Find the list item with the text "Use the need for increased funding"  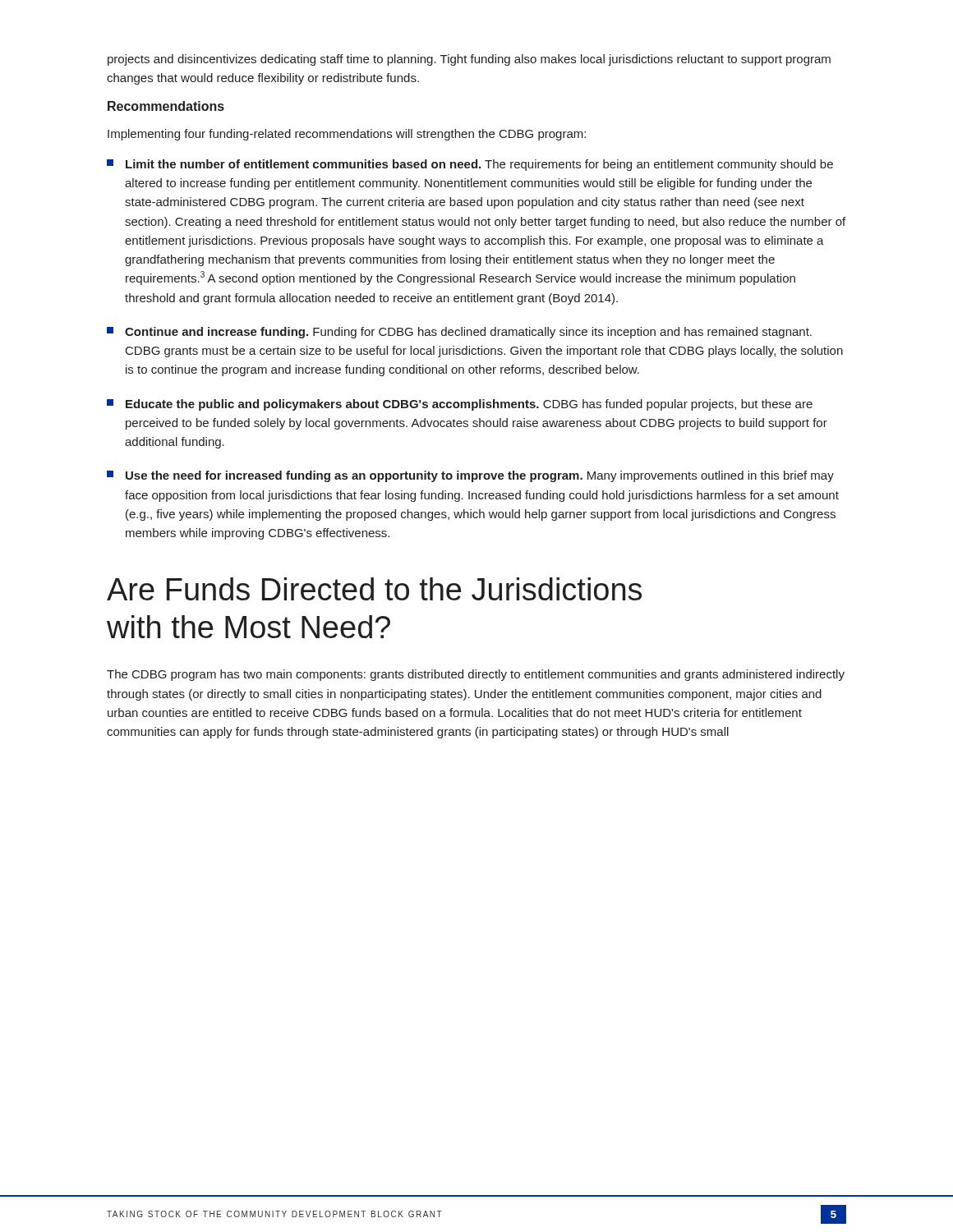click(x=476, y=504)
